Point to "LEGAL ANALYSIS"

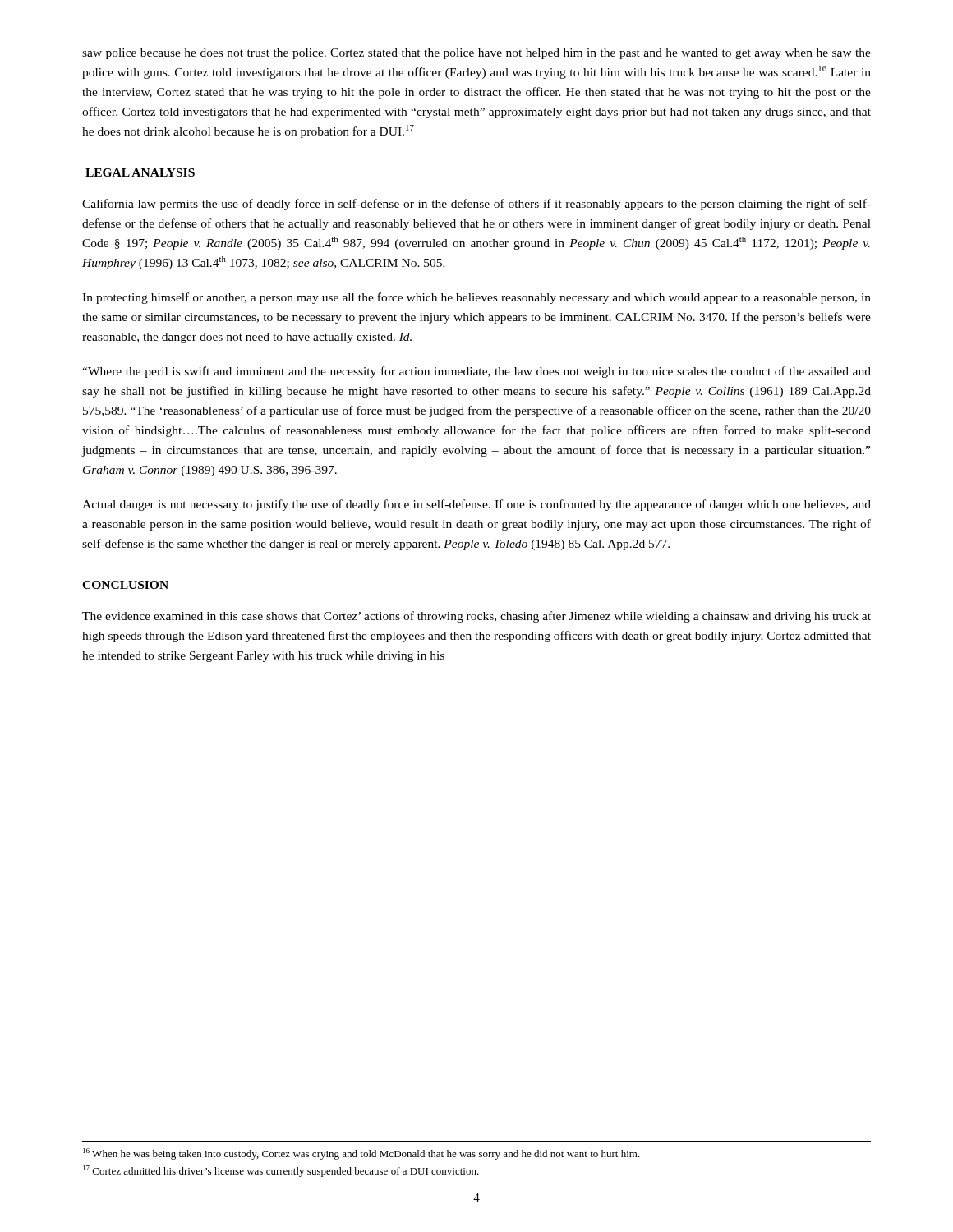[139, 172]
